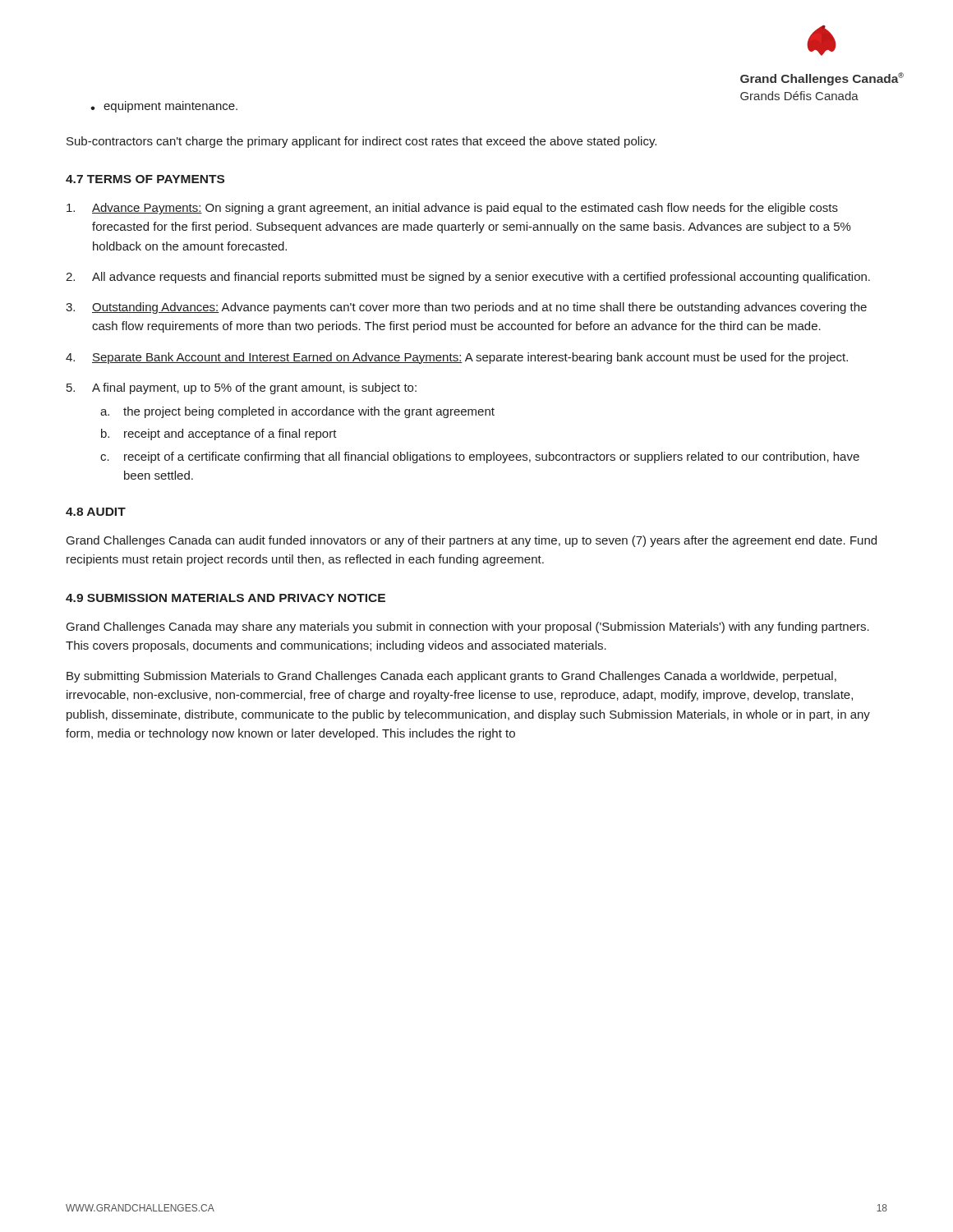Viewport: 953px width, 1232px height.
Task: Click on the text block with the text "Sub-contractors can't charge"
Action: (x=362, y=141)
